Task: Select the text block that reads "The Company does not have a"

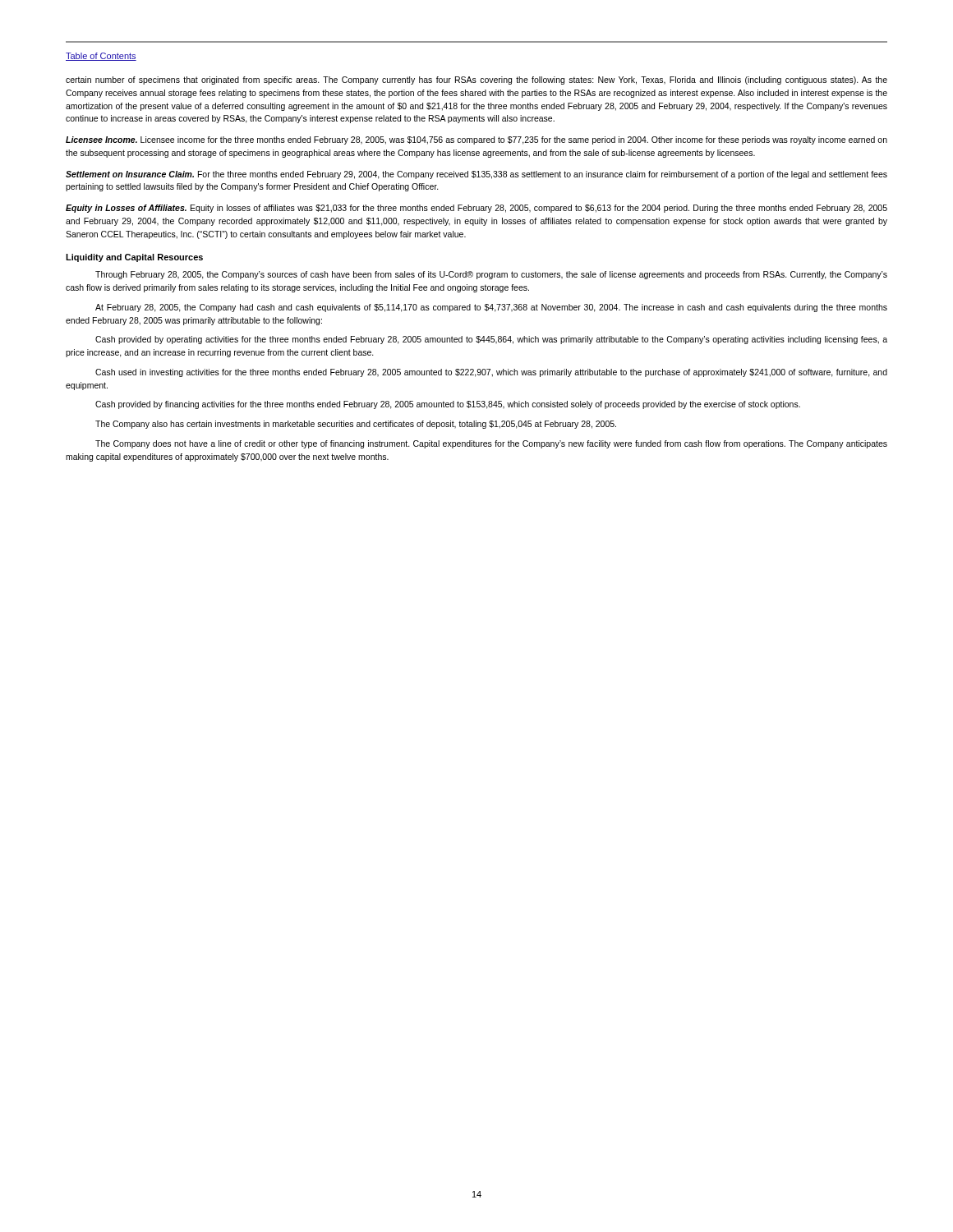Action: [x=476, y=450]
